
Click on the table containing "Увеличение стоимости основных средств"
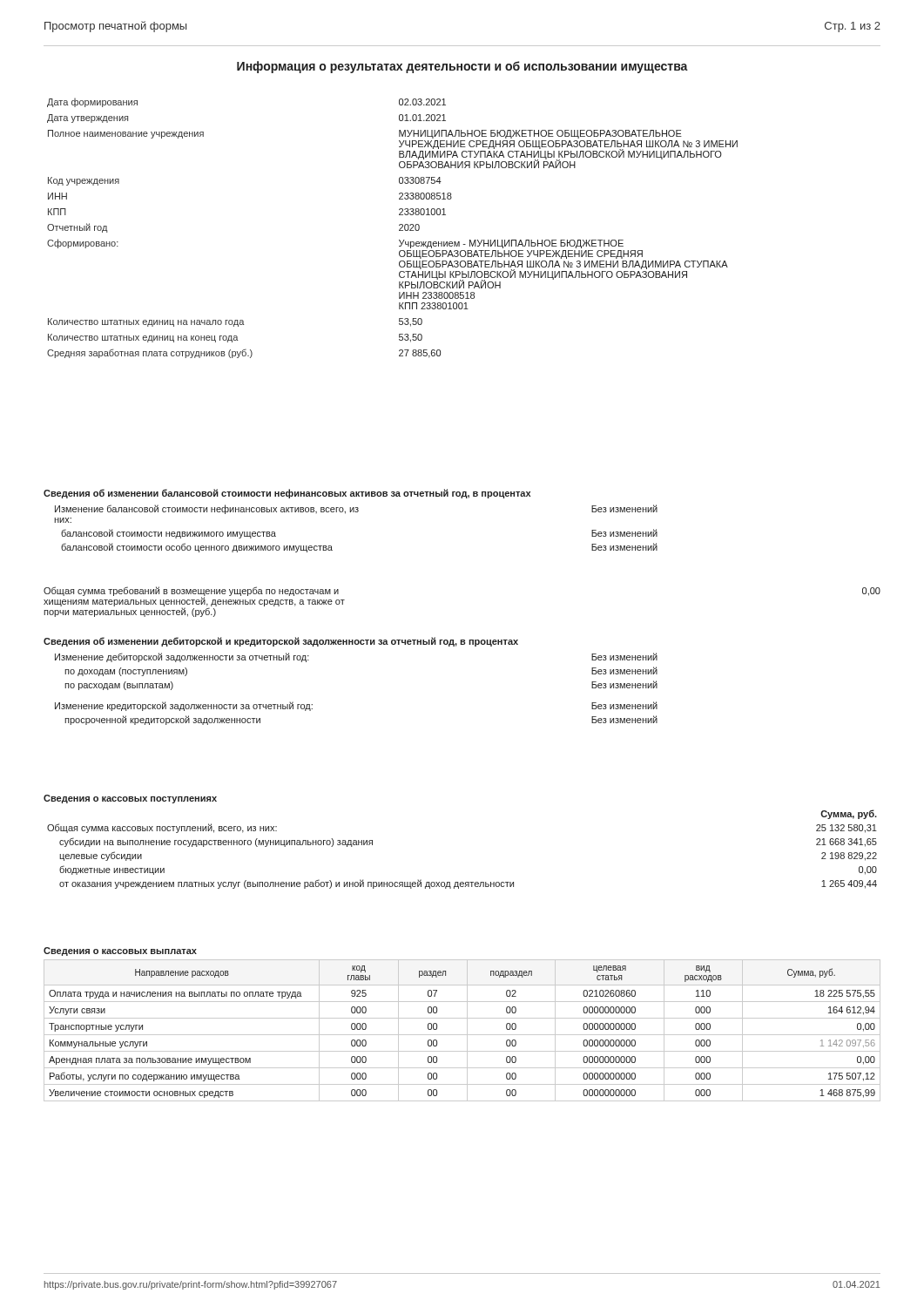point(462,1030)
